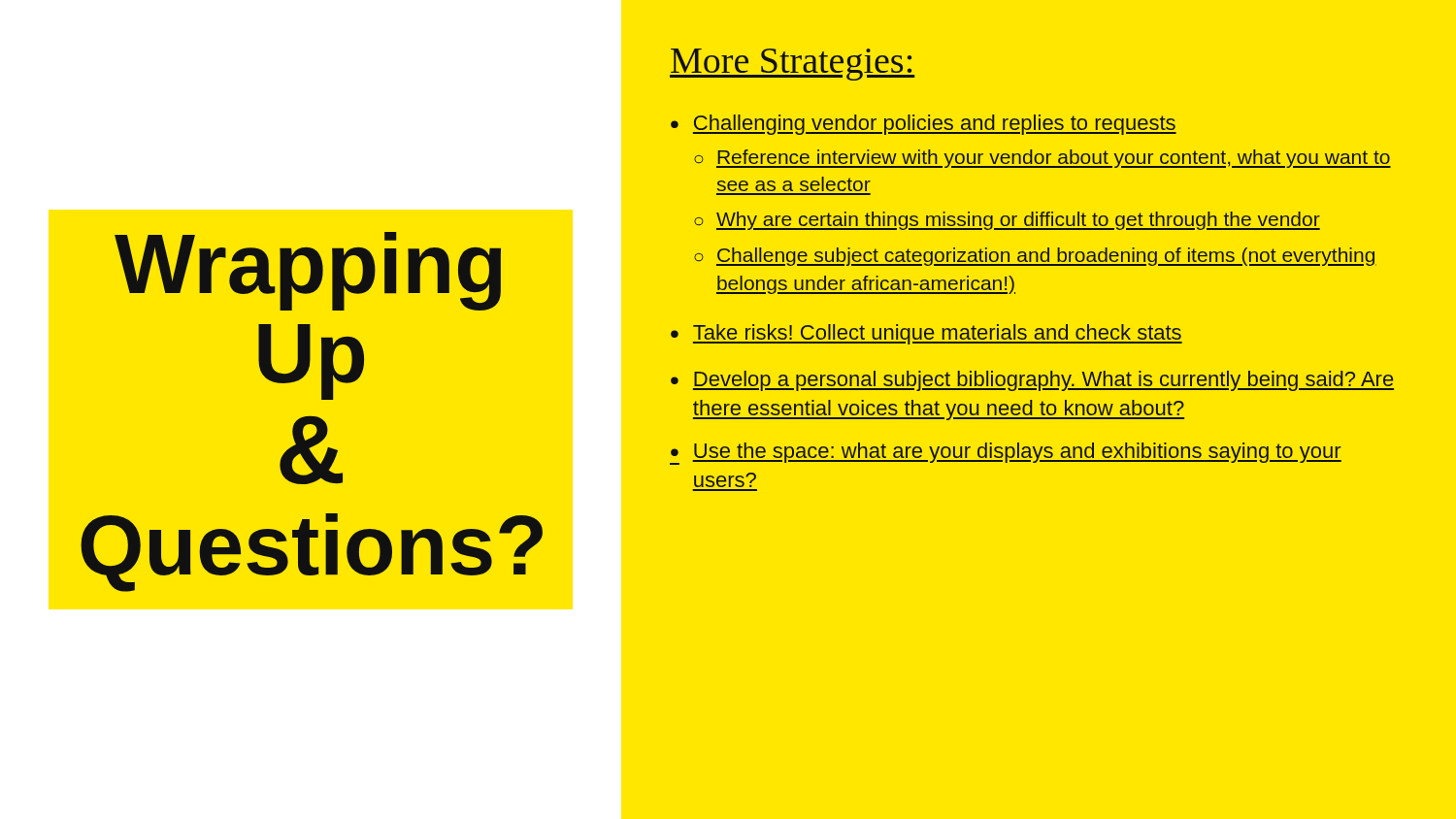Screen dimensions: 819x1456
Task: Click on the block starting "Wrapping Up&Questions?"
Action: [x=313, y=404]
